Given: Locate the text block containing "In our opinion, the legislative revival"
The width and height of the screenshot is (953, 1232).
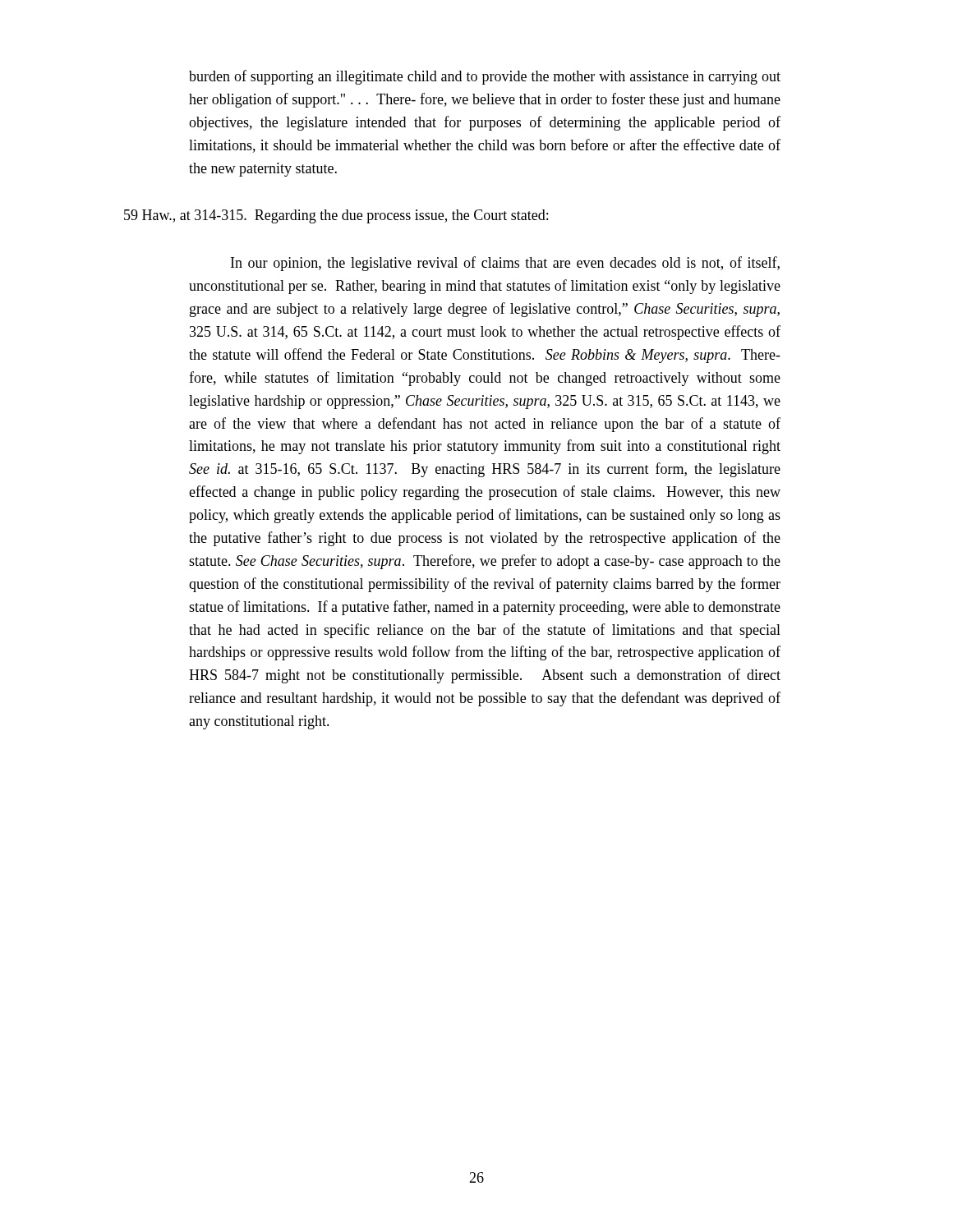Looking at the screenshot, I should pos(485,493).
